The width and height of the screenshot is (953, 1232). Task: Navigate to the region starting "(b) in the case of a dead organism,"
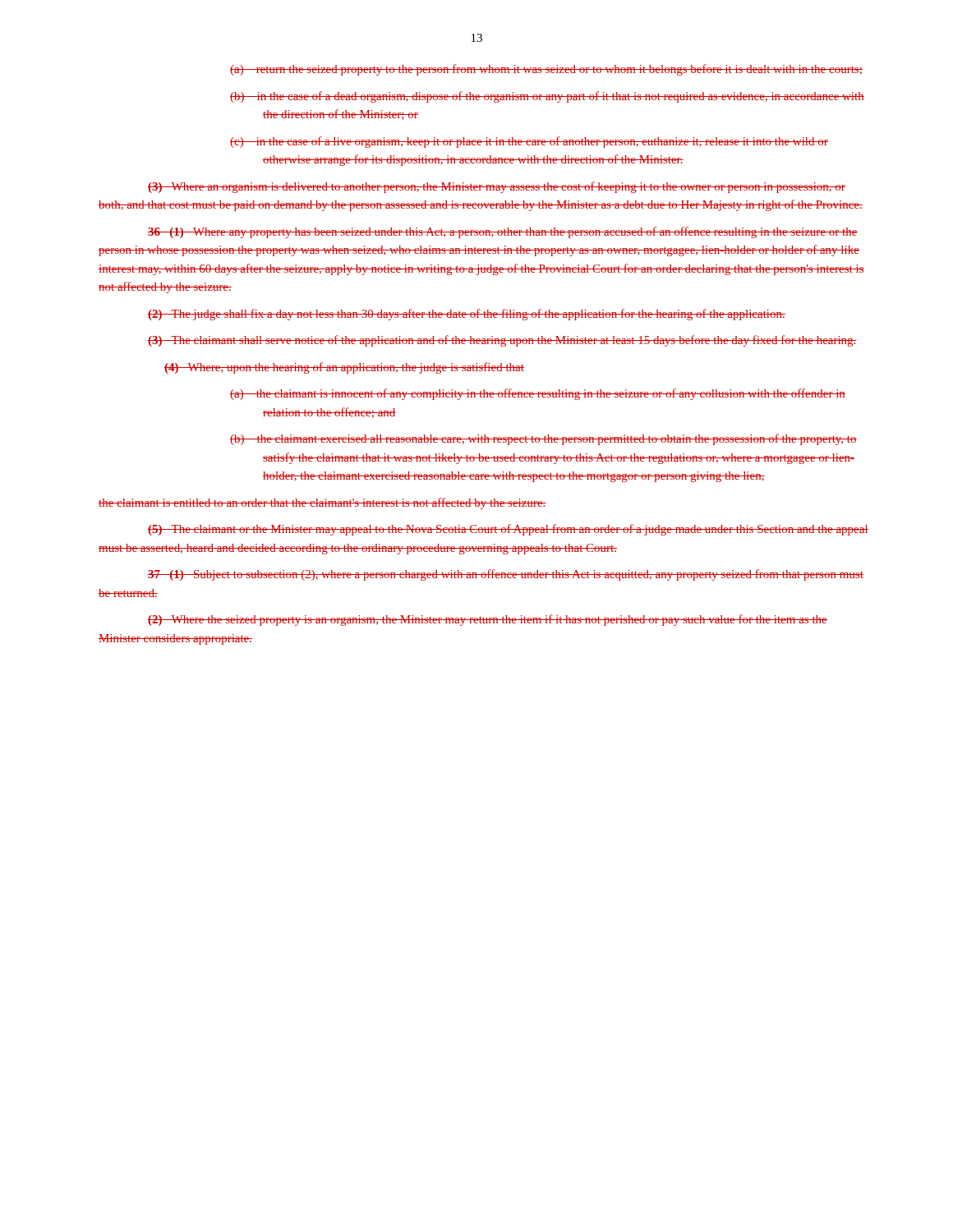coord(550,105)
